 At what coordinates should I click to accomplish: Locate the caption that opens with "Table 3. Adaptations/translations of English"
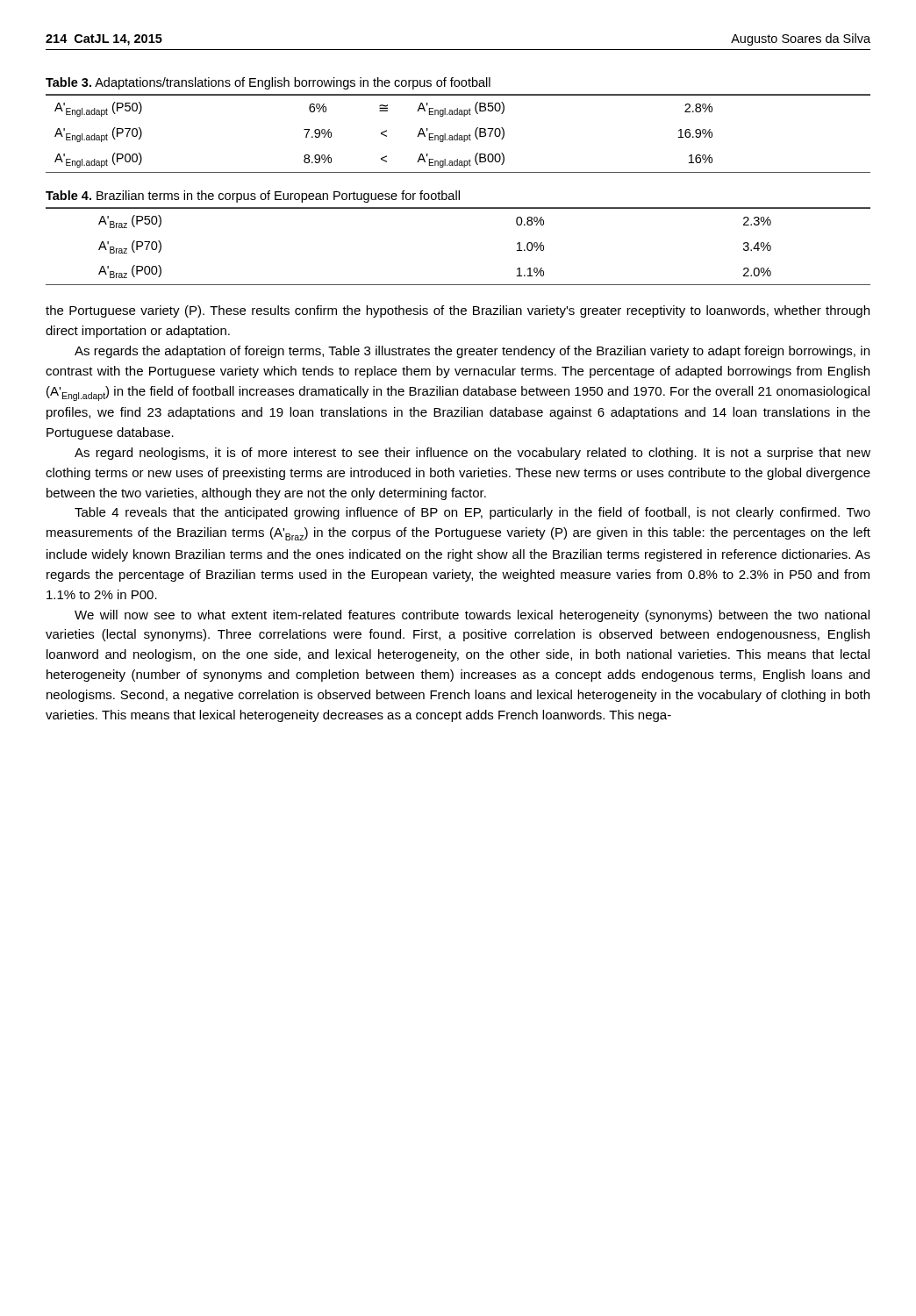(x=268, y=82)
